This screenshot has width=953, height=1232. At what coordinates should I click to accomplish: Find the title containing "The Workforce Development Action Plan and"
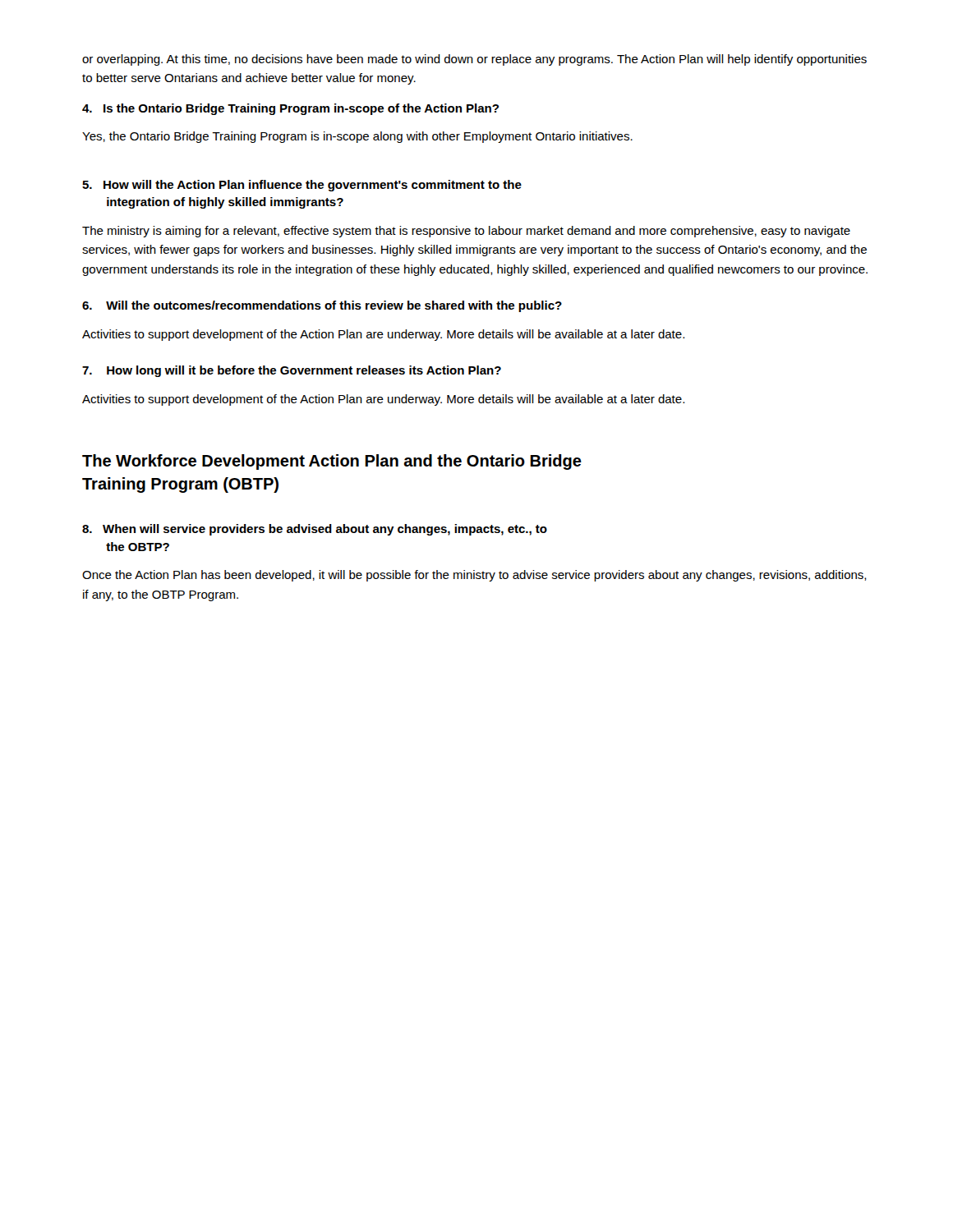click(x=332, y=472)
